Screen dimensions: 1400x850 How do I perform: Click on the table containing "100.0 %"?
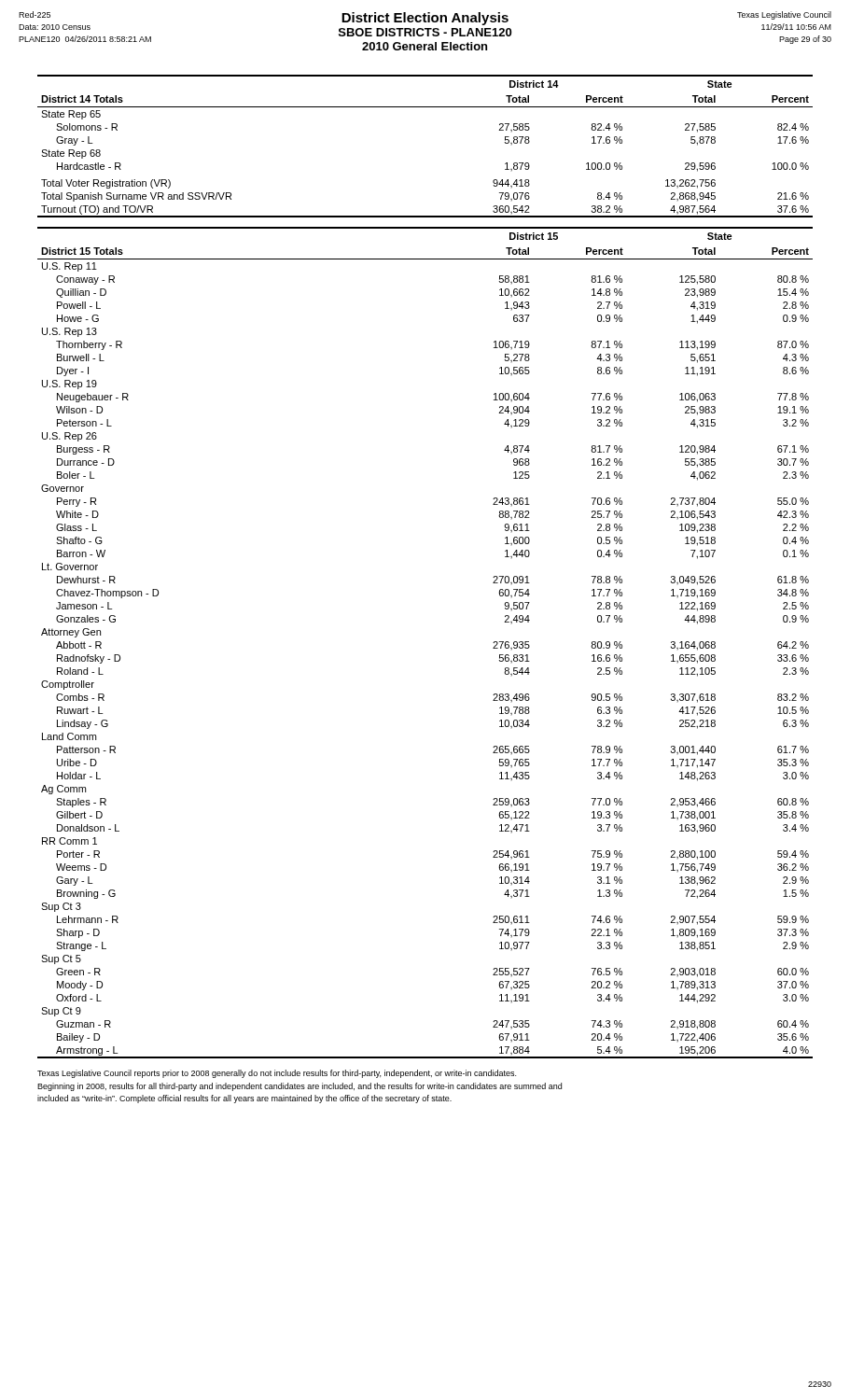click(x=425, y=146)
